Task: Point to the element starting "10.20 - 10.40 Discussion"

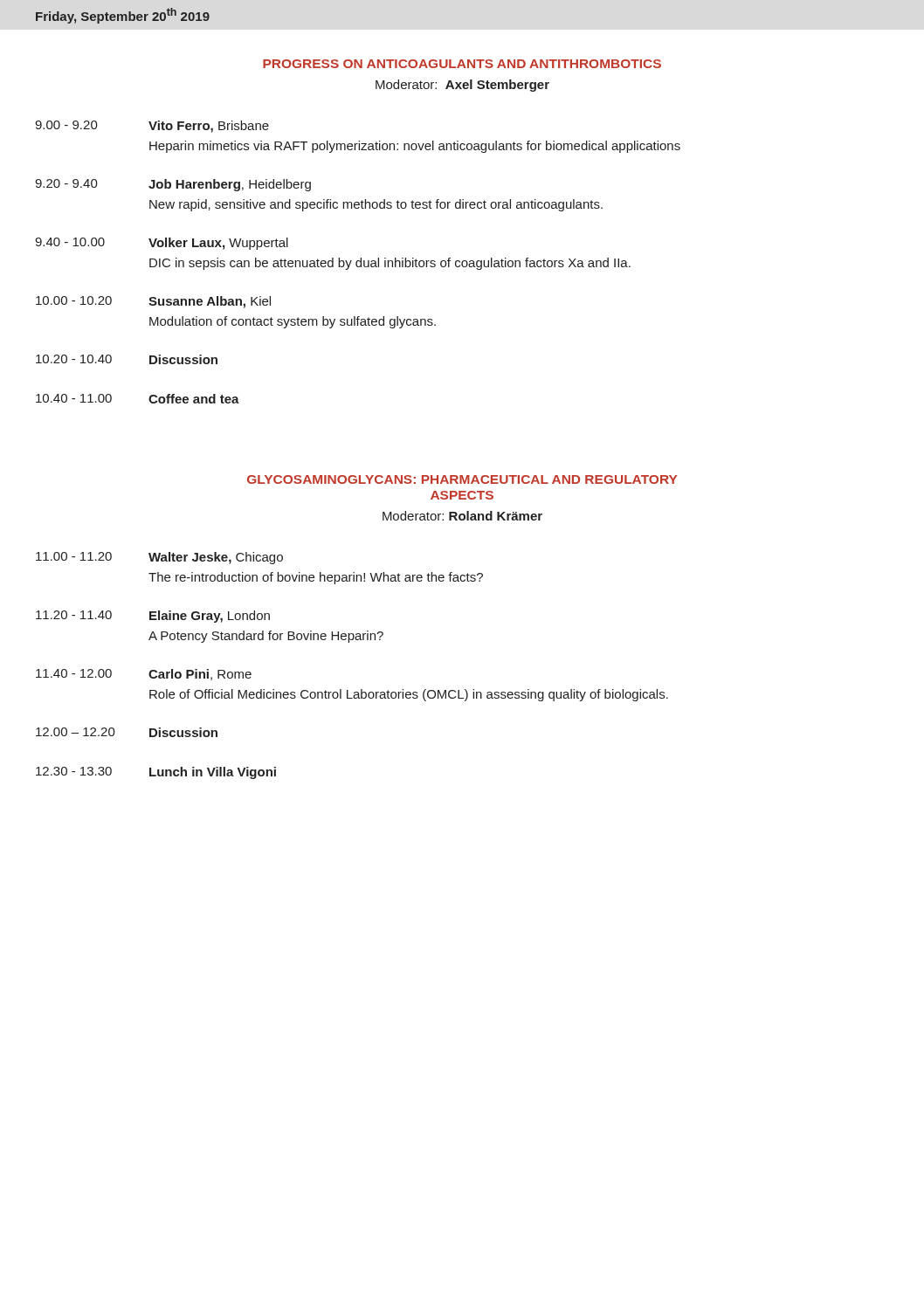Action: coord(66,359)
